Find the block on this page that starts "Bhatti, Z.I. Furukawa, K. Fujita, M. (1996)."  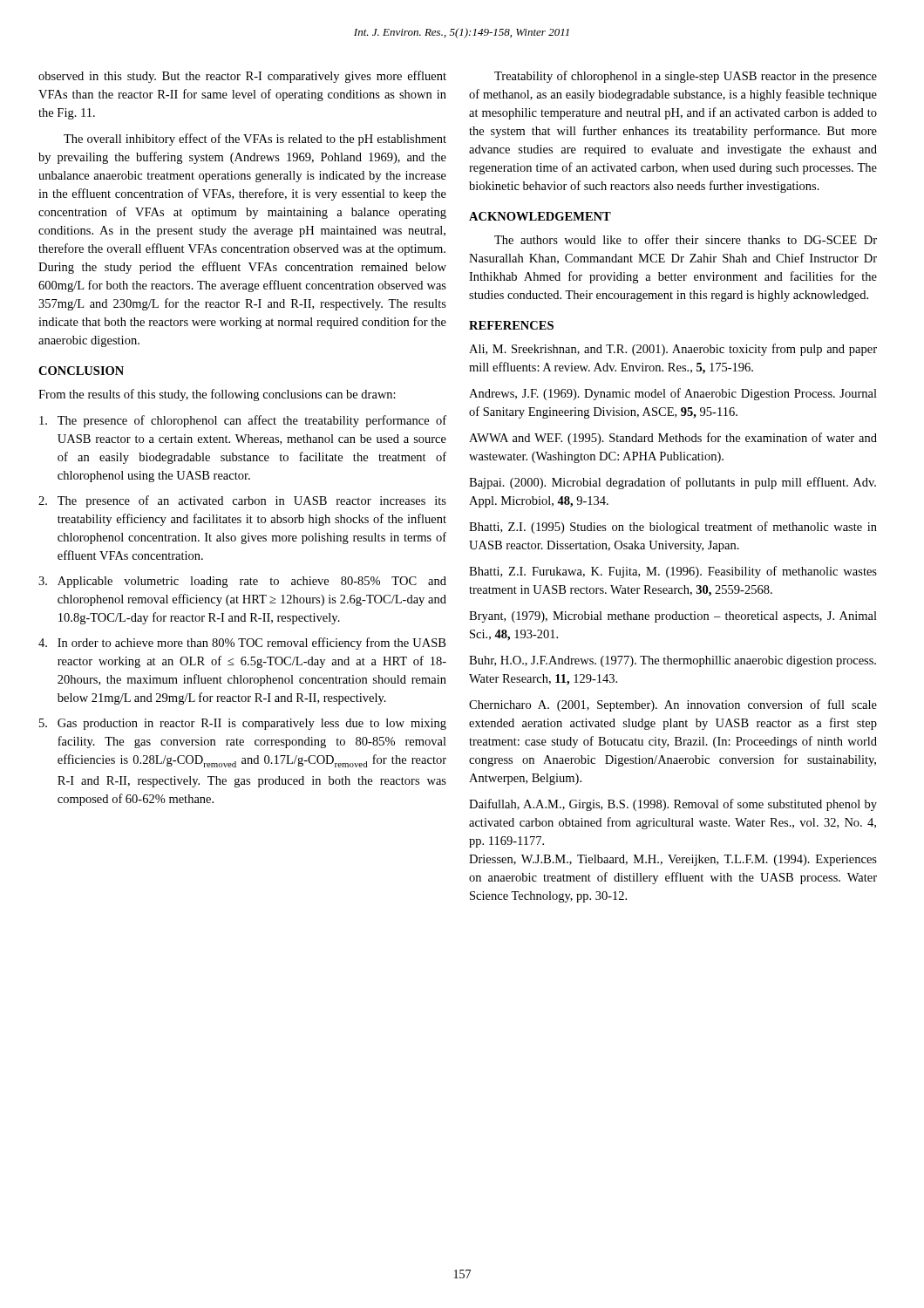coord(673,581)
